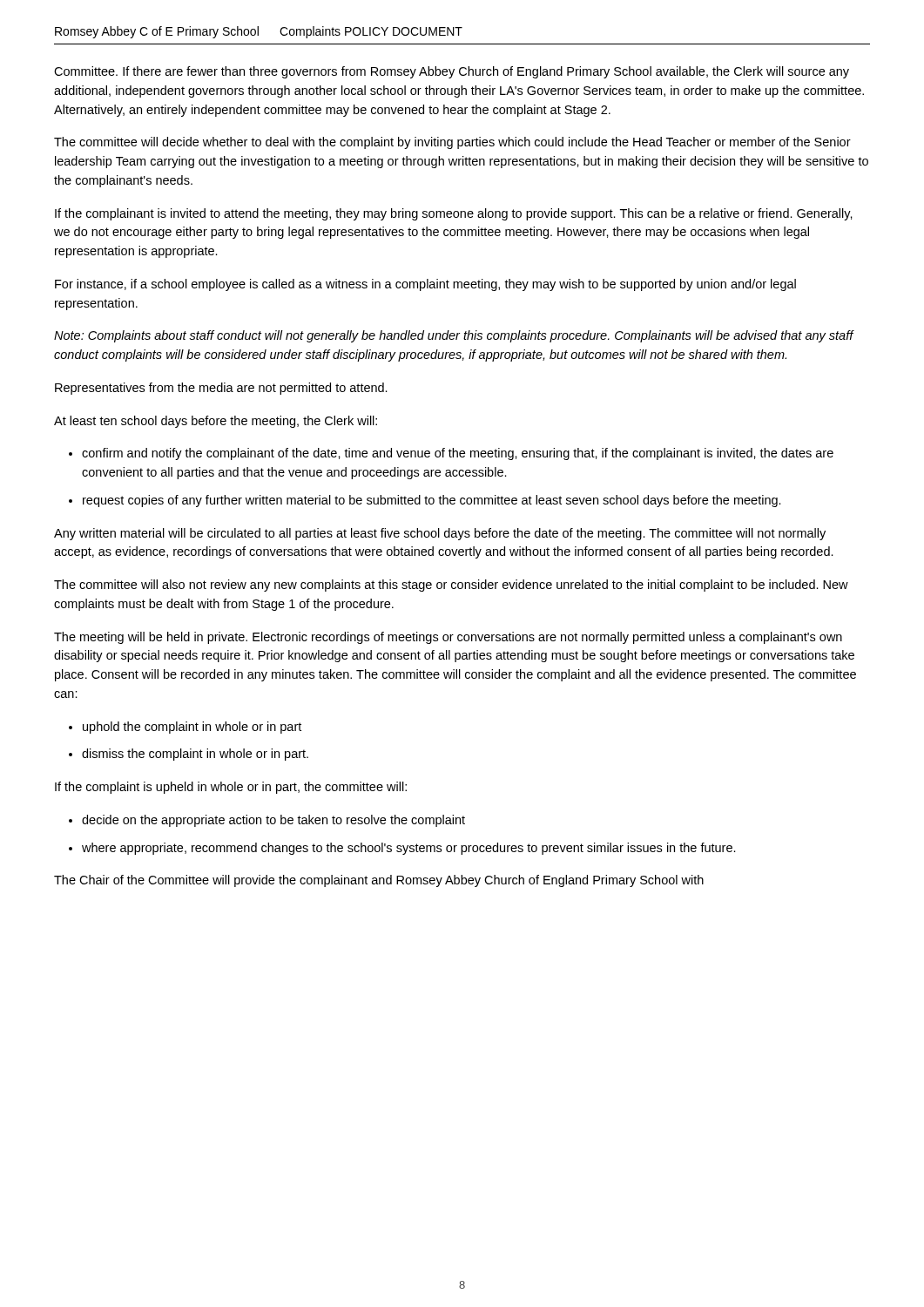Select the block starting "Note: Complaints about"

pos(462,346)
